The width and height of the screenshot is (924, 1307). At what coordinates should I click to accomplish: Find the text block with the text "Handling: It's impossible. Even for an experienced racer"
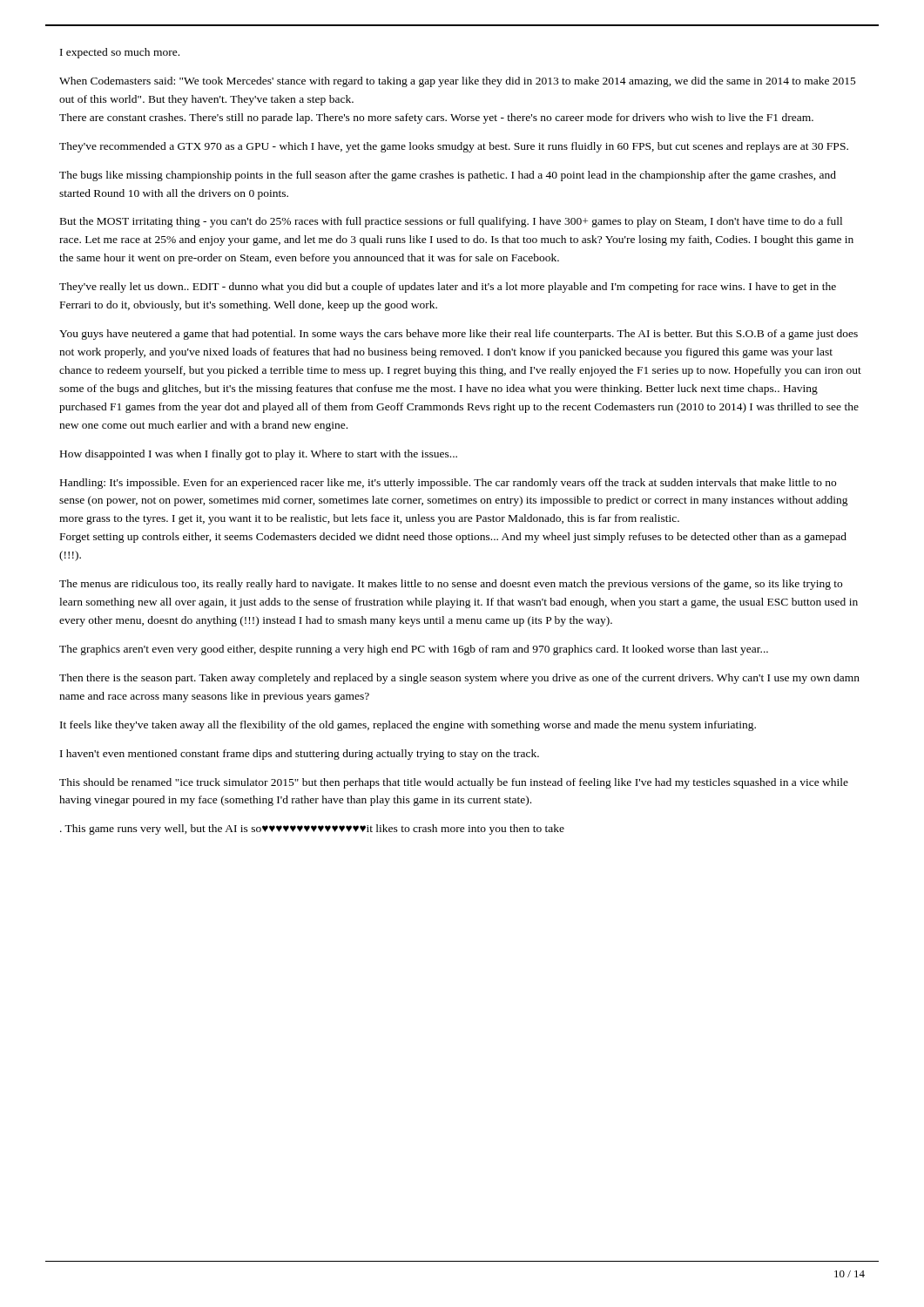click(453, 518)
